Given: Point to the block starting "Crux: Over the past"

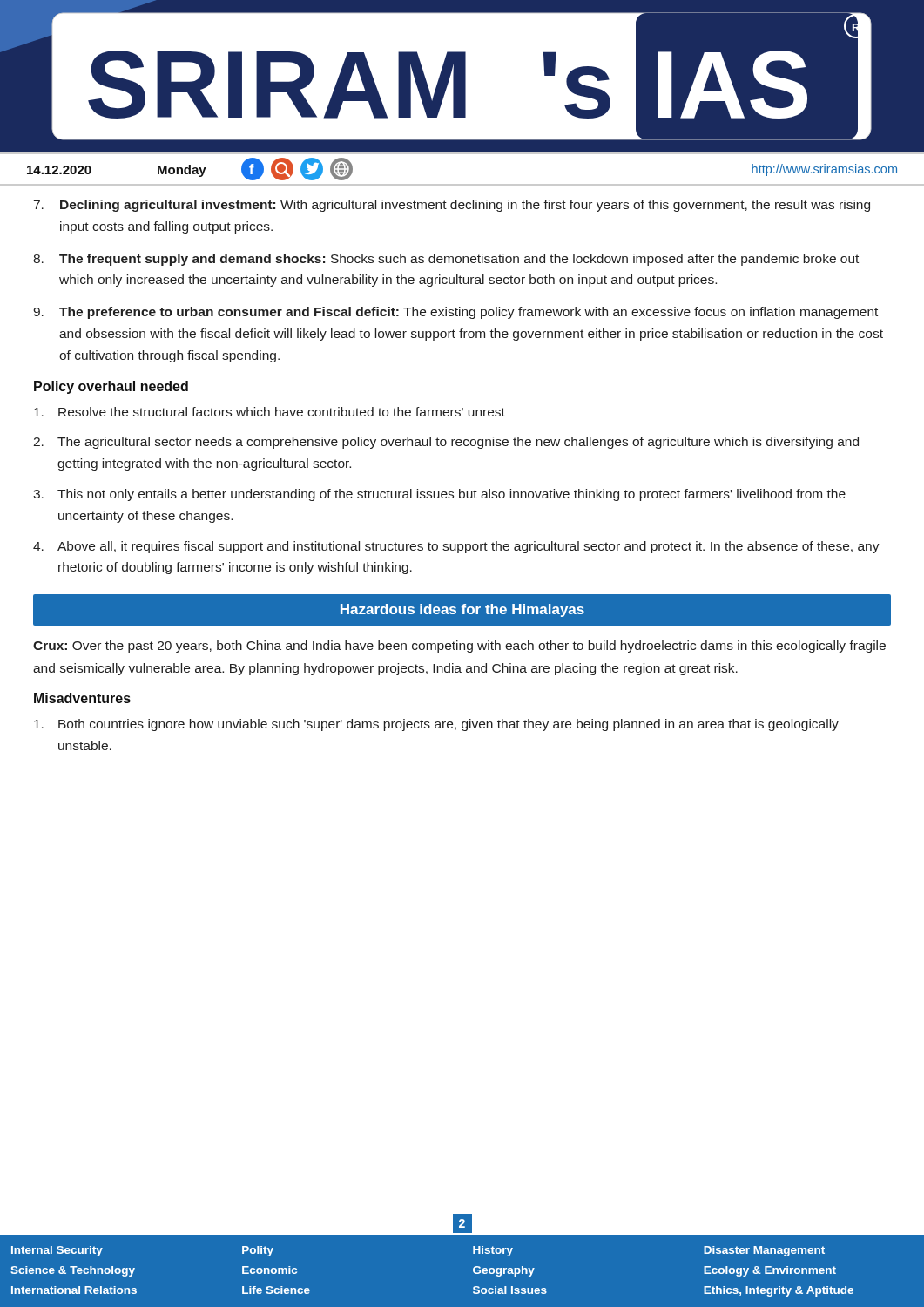Looking at the screenshot, I should click(460, 657).
